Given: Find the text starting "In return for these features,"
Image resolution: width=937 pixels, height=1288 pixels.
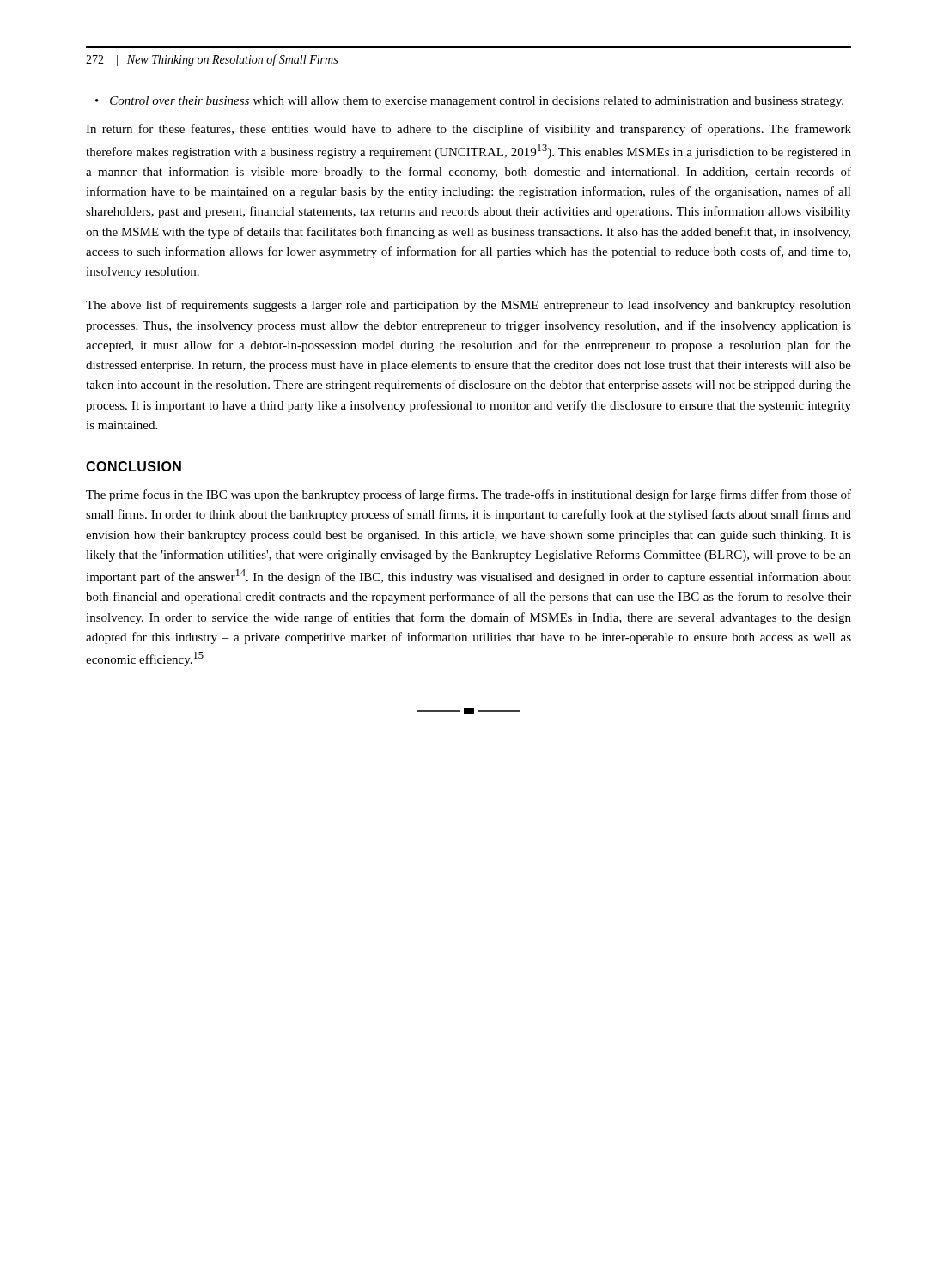Looking at the screenshot, I should [x=468, y=200].
